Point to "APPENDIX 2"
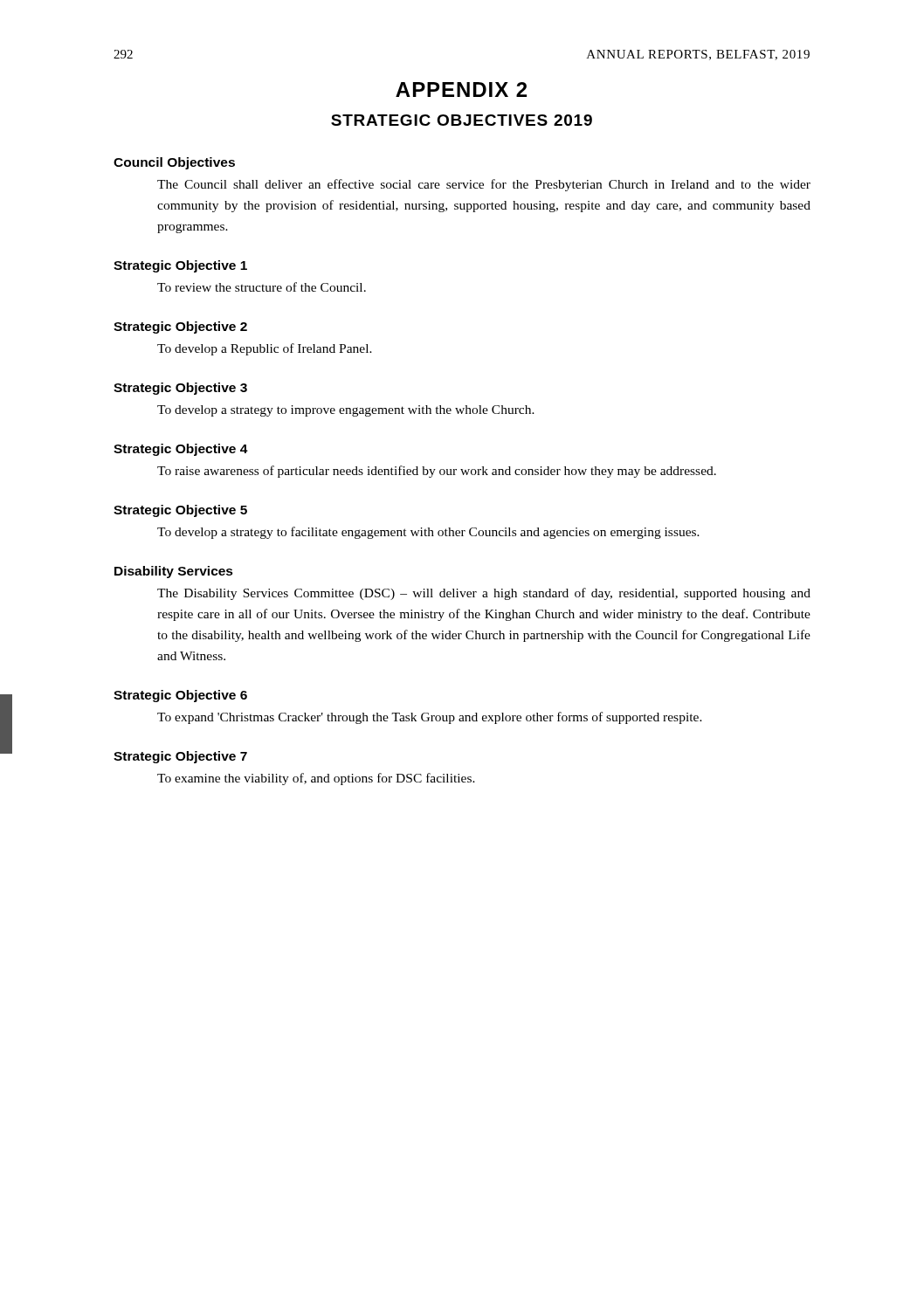The image size is (924, 1310). tap(462, 89)
